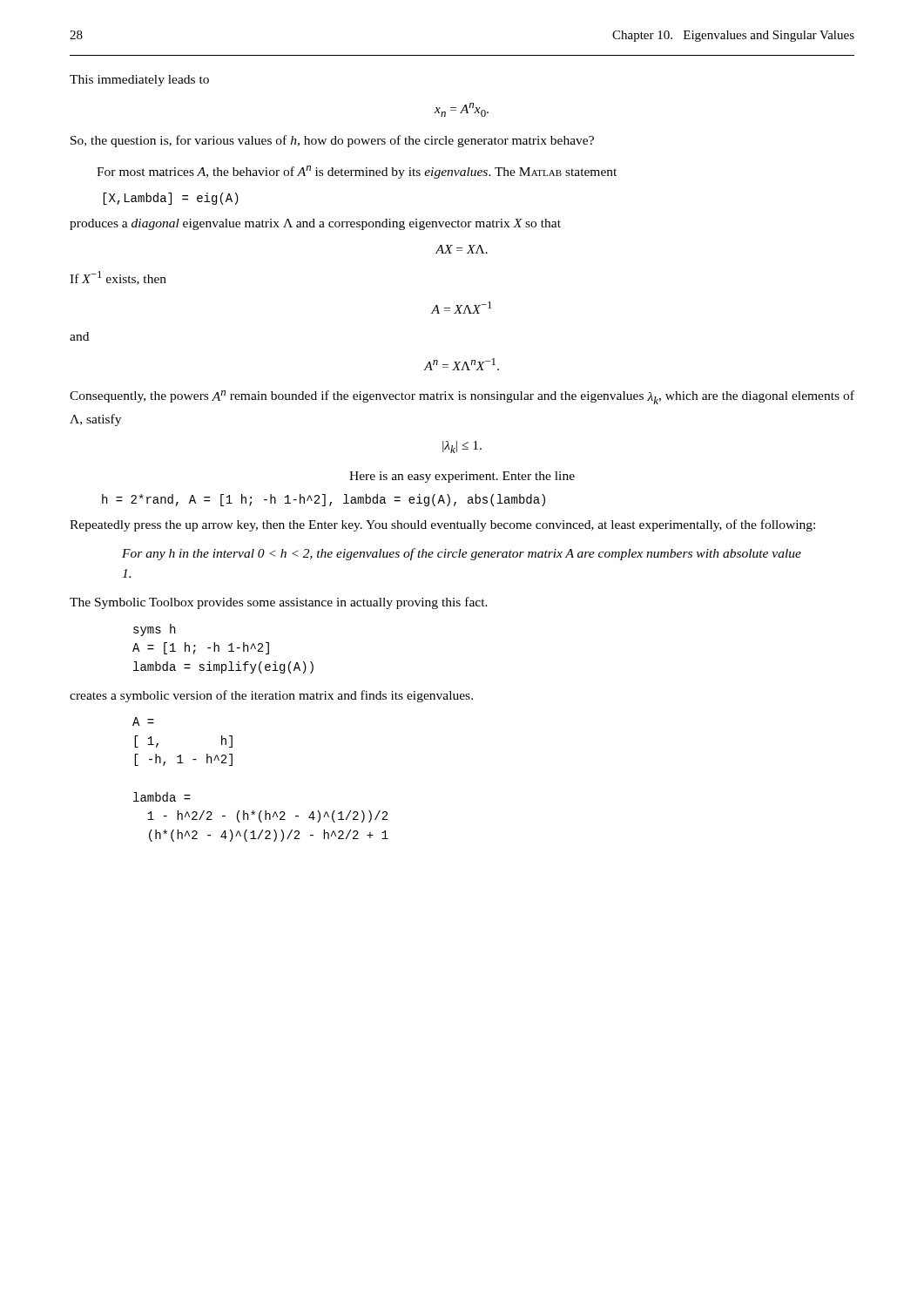
Task: Click the passage that begins "Consequently, the powers An remain bounded if the"
Action: [462, 406]
